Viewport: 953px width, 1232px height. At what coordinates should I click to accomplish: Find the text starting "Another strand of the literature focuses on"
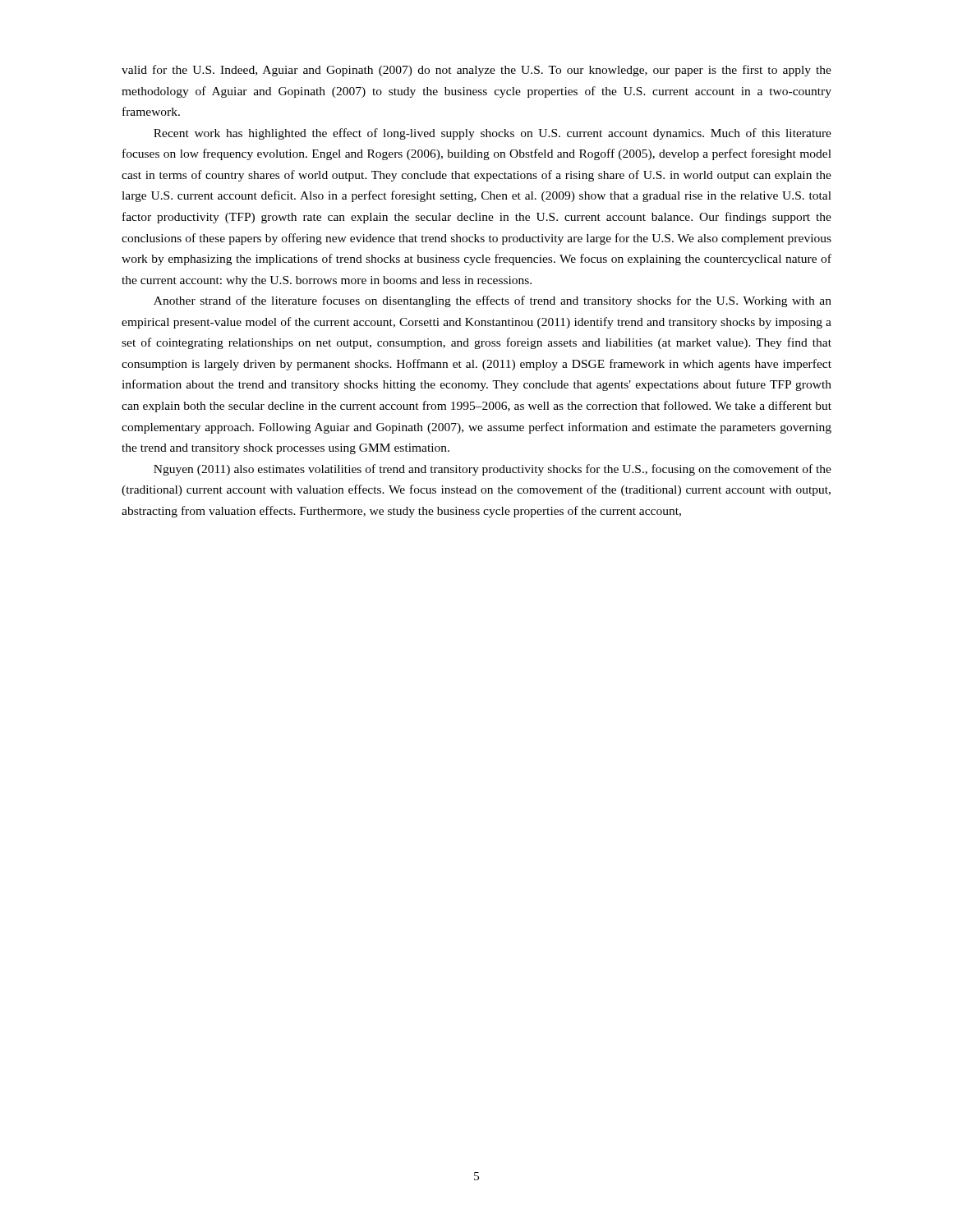tap(476, 374)
